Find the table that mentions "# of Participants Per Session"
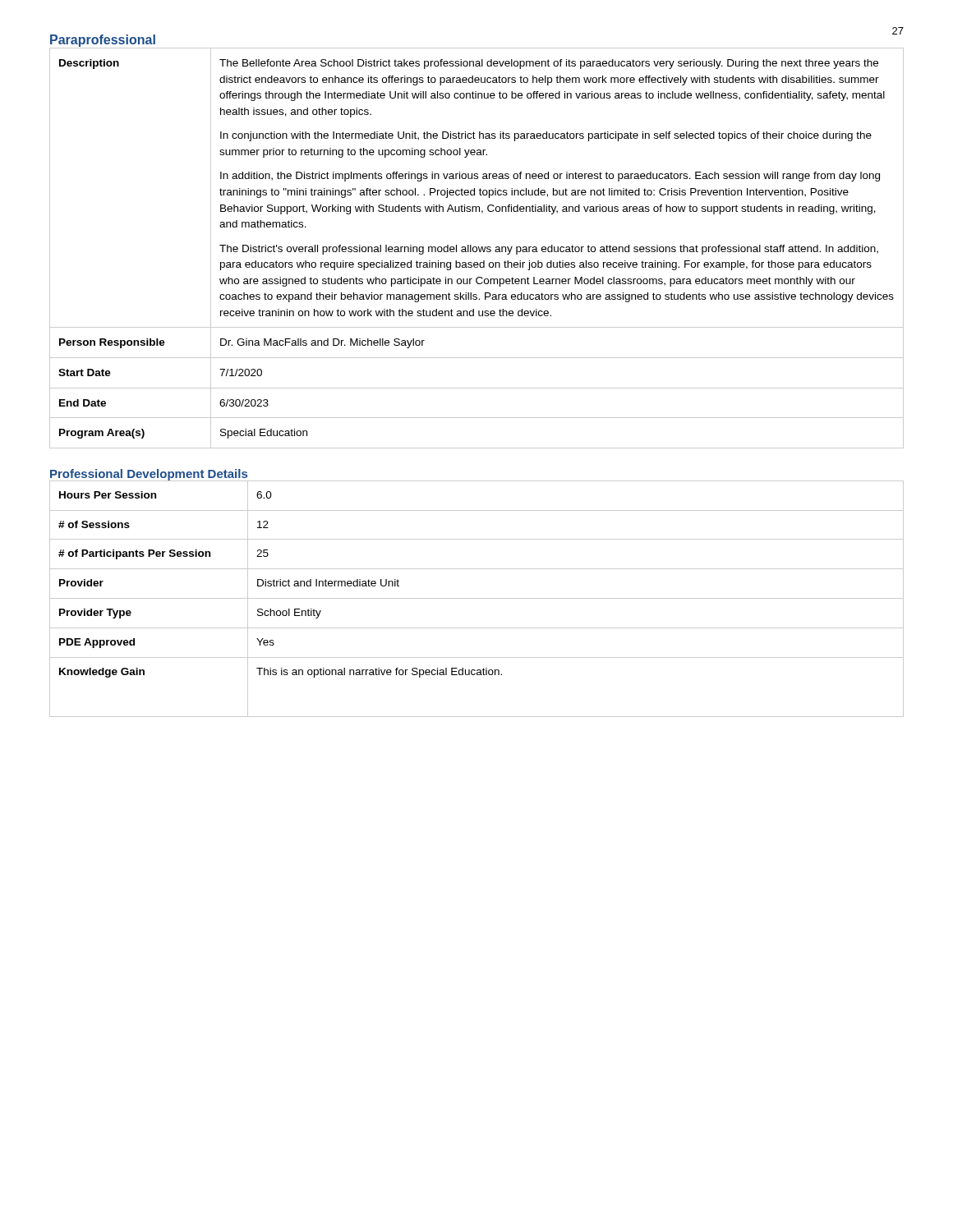953x1232 pixels. 476,599
